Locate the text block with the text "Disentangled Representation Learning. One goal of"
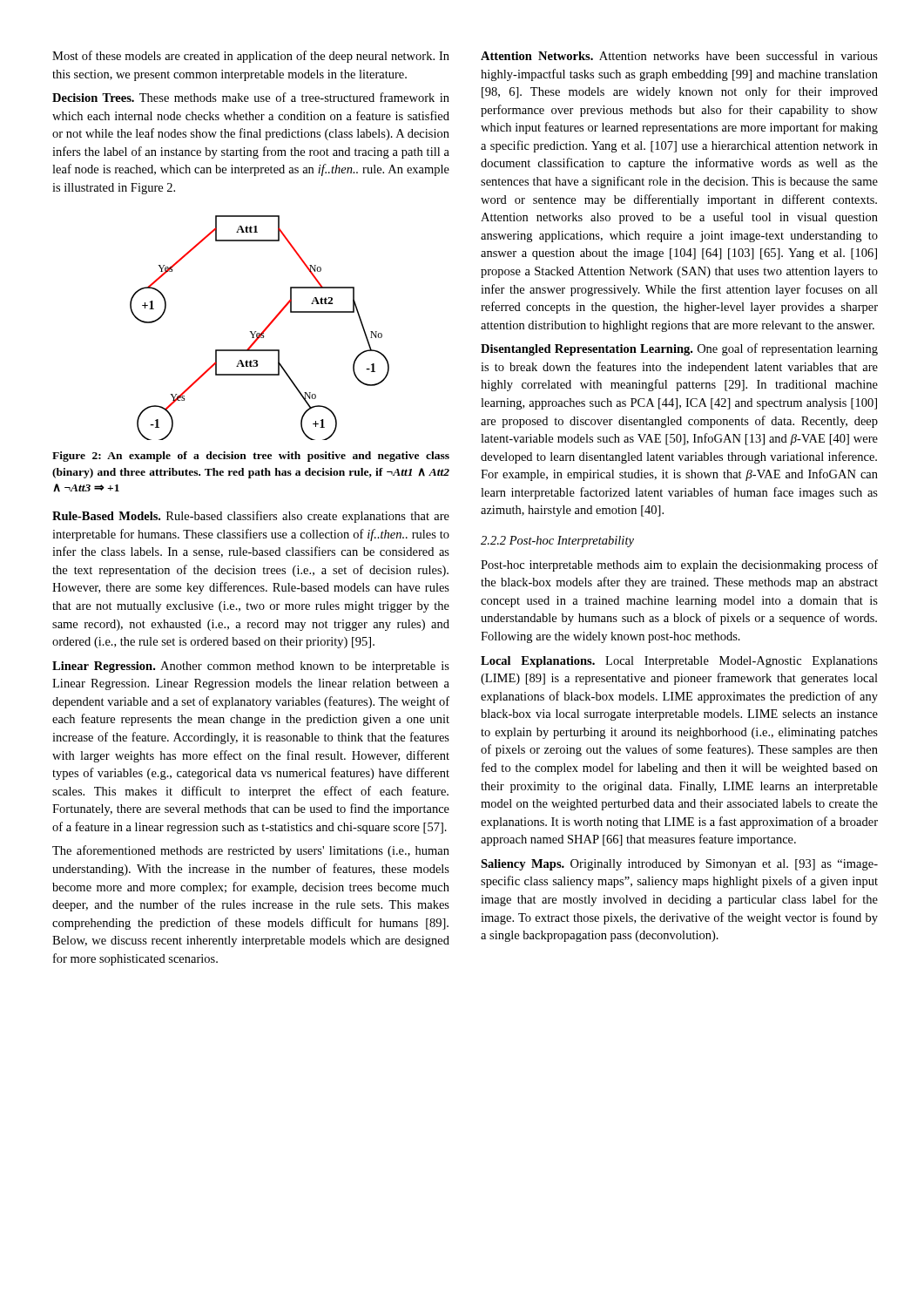Screen dimensions: 1307x924 [679, 429]
